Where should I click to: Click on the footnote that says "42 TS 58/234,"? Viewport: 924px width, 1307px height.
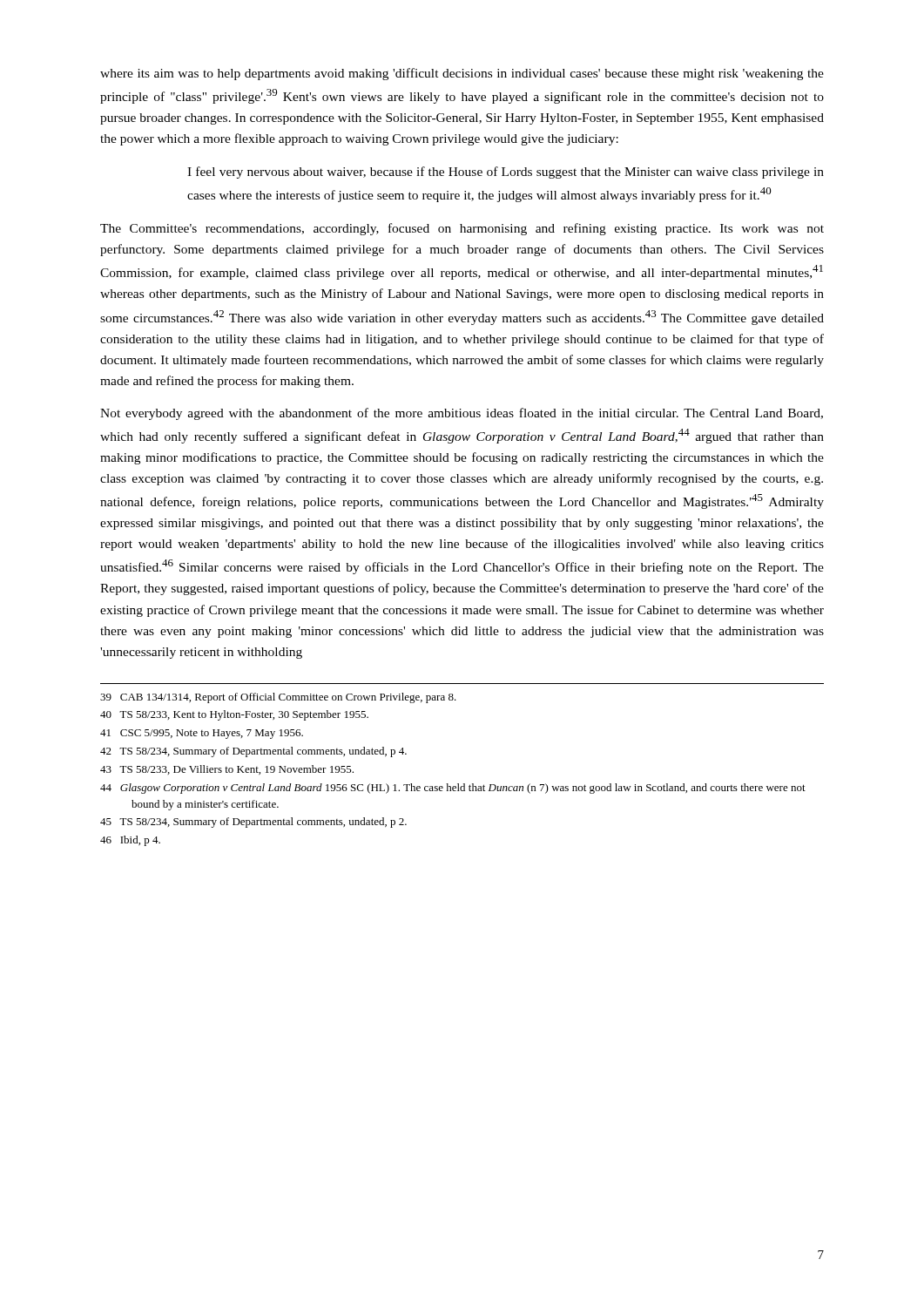(x=254, y=751)
